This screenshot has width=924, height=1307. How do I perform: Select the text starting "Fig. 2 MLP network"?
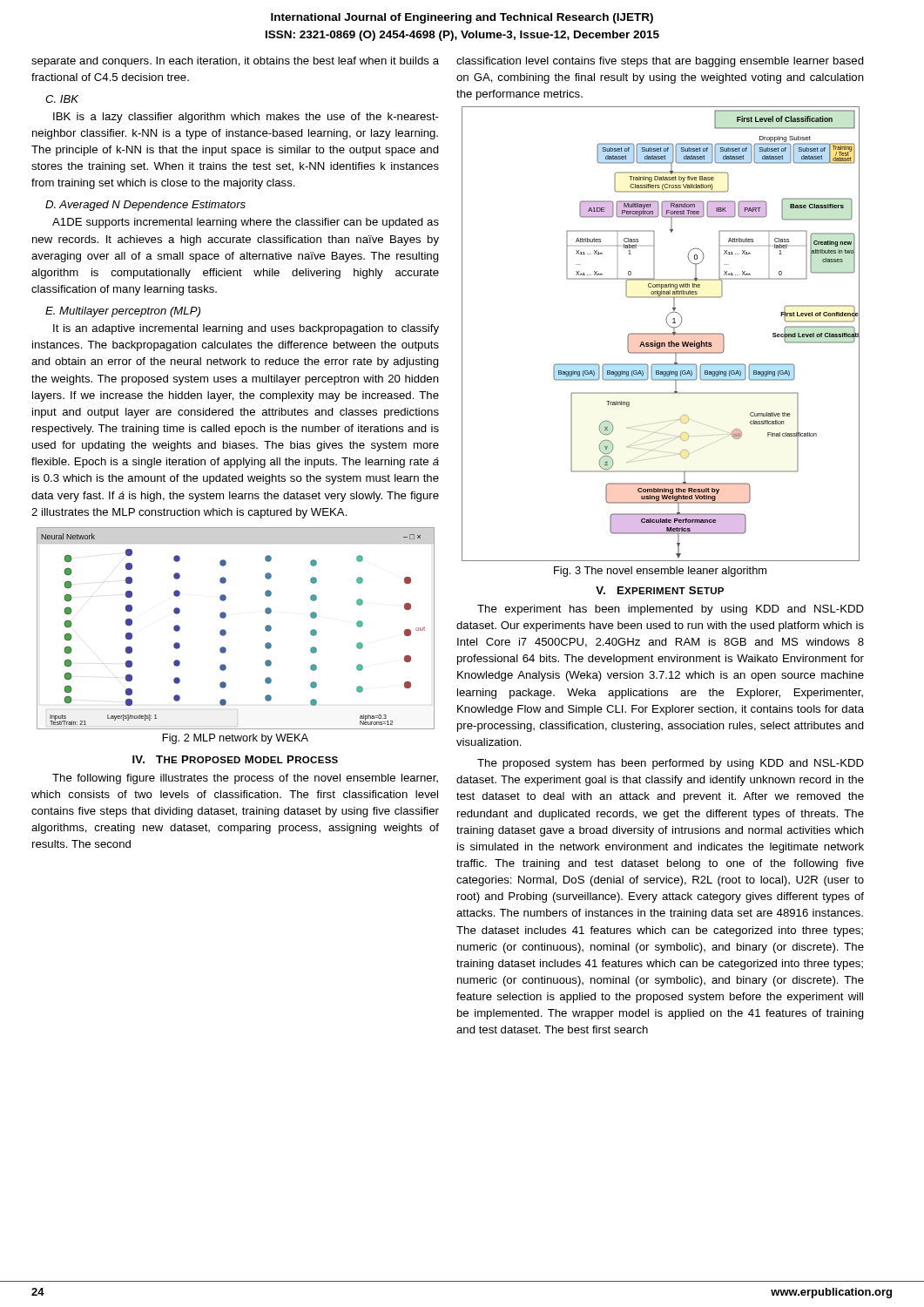pos(235,737)
